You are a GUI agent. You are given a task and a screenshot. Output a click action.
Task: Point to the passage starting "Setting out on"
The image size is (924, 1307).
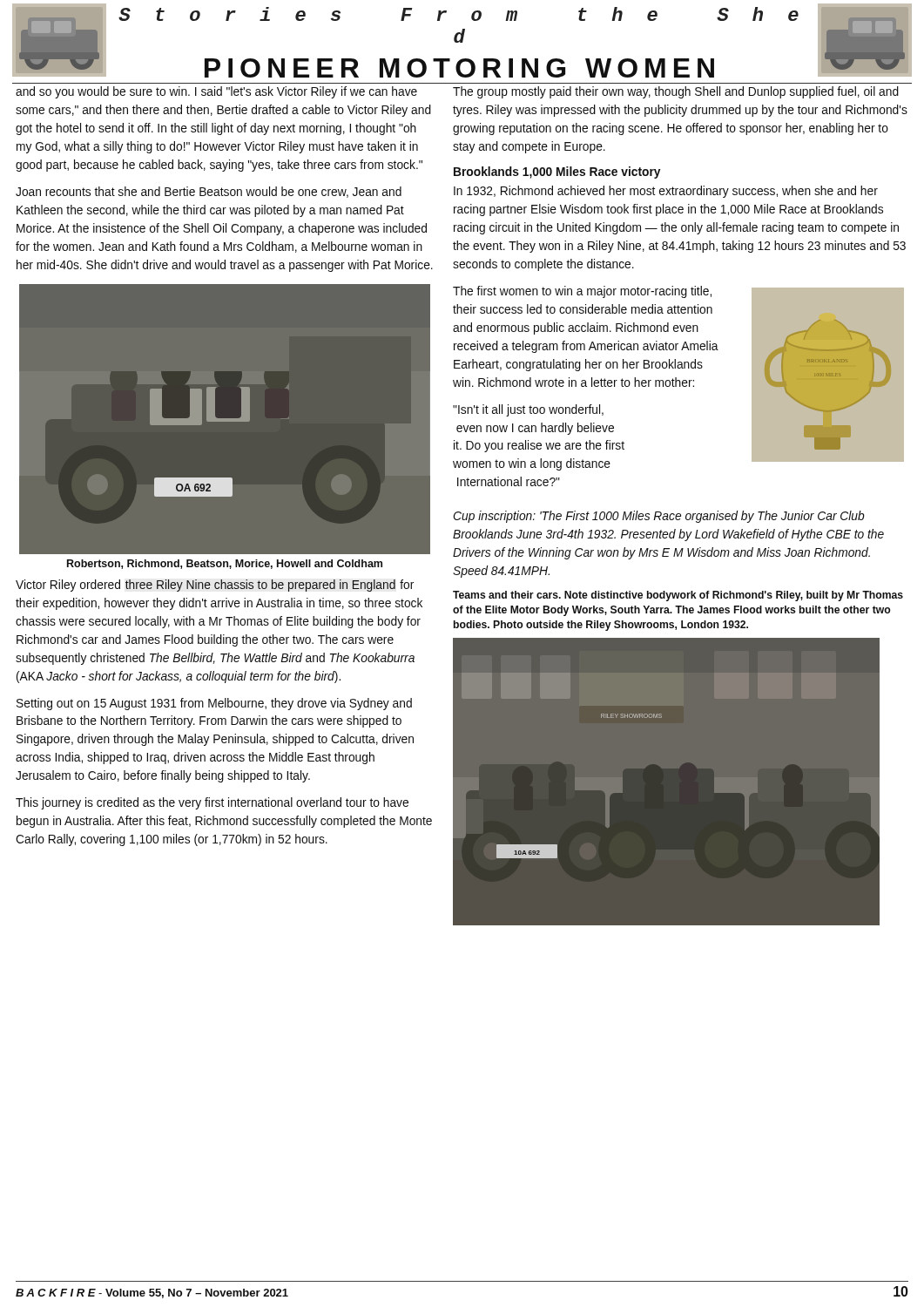[225, 741]
